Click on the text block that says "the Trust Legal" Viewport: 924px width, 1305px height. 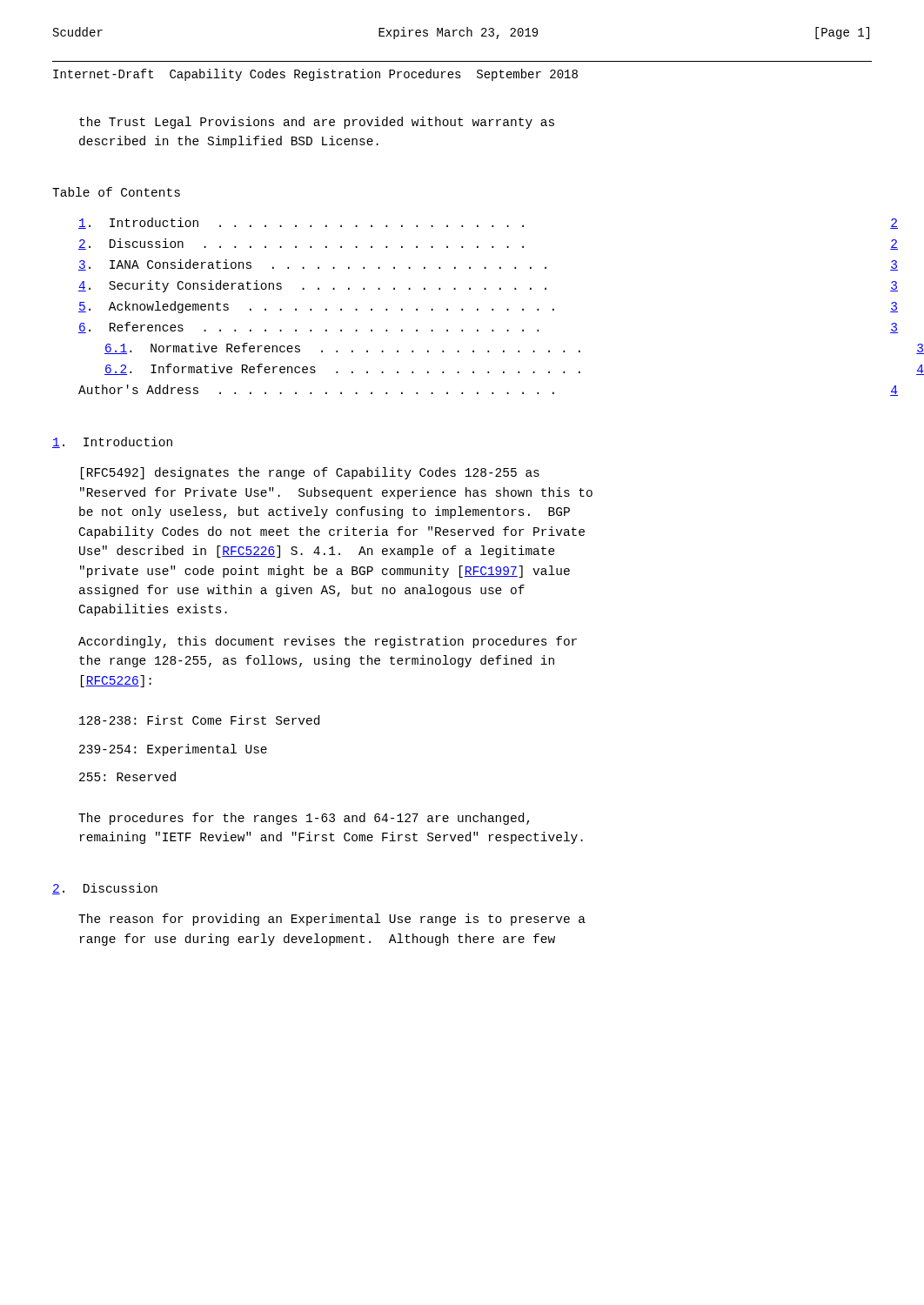click(317, 132)
